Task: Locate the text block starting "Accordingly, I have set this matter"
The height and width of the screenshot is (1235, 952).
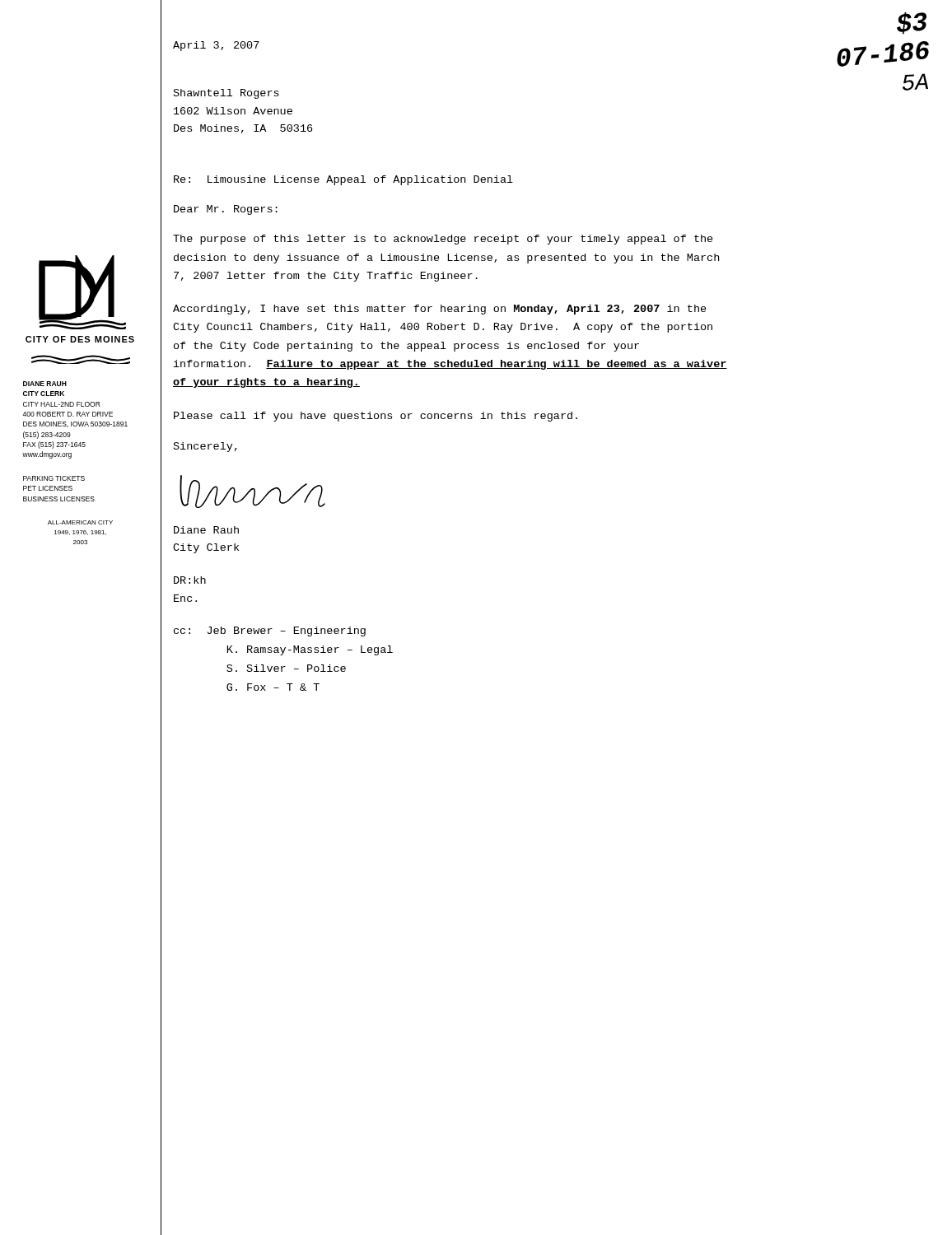Action: click(x=450, y=346)
